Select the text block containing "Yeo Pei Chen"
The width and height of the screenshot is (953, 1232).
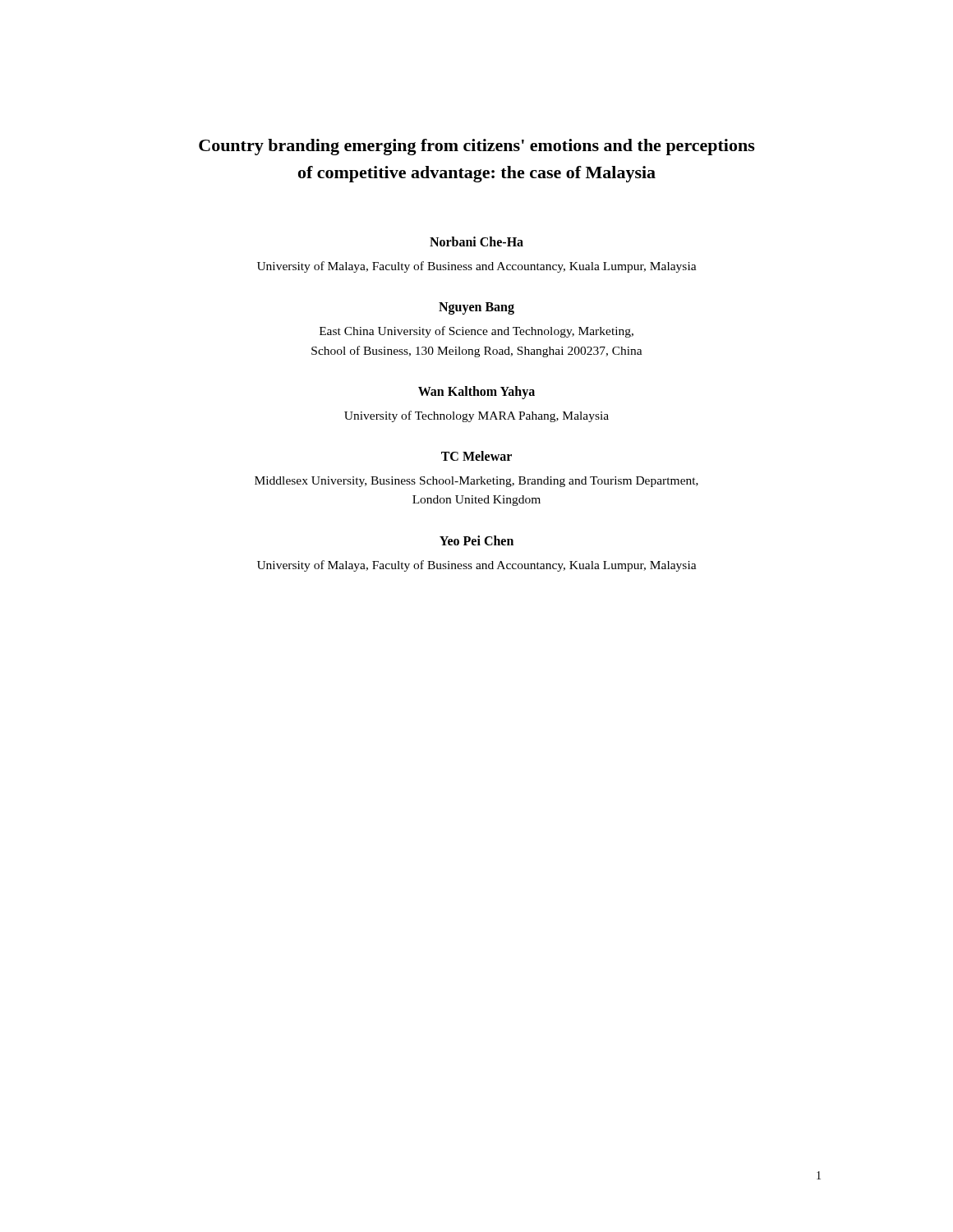click(x=476, y=554)
